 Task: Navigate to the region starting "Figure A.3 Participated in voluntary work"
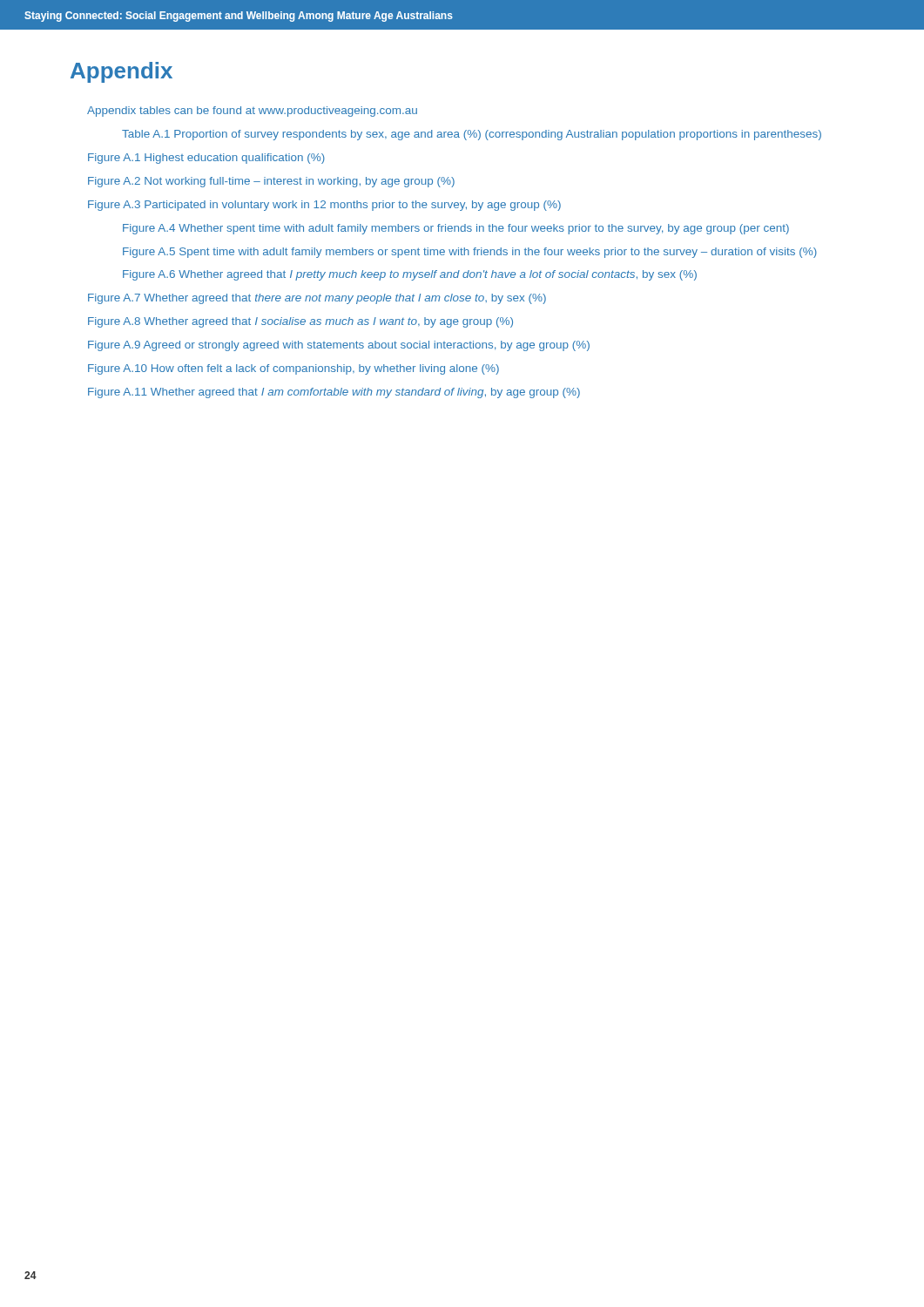click(324, 204)
